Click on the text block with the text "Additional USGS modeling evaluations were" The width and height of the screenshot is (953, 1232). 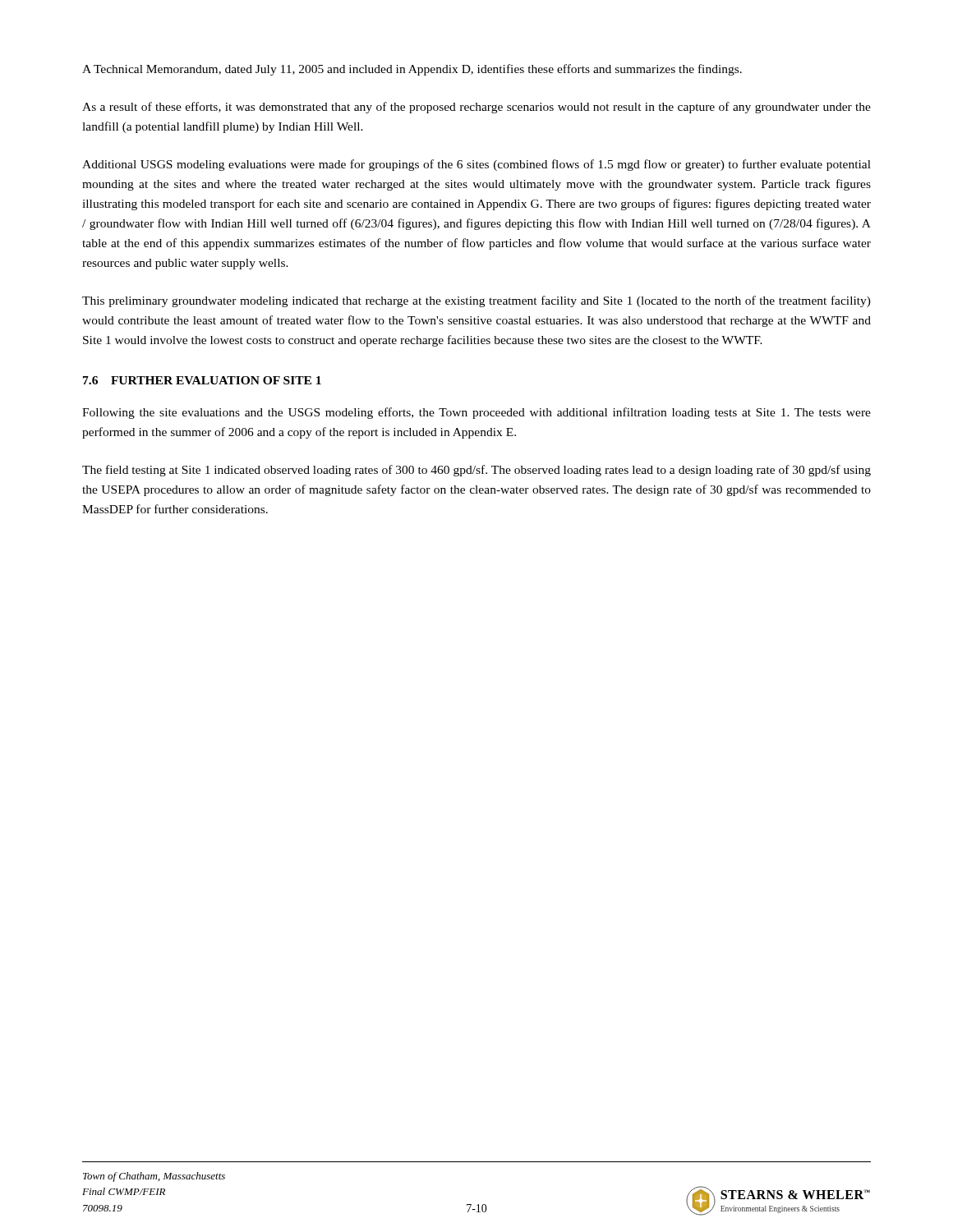[476, 214]
